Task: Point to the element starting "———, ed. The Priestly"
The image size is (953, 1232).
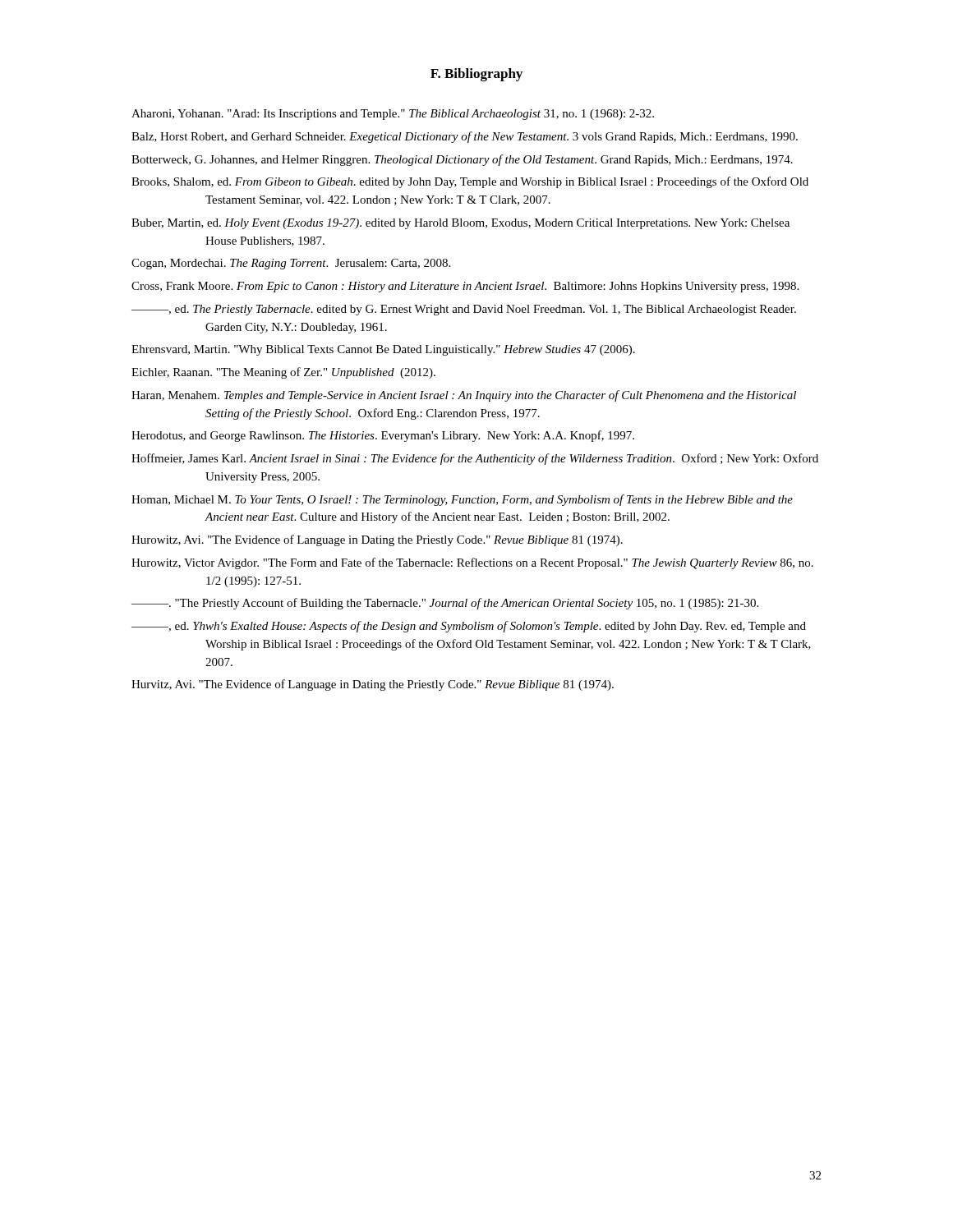Action: (x=464, y=318)
